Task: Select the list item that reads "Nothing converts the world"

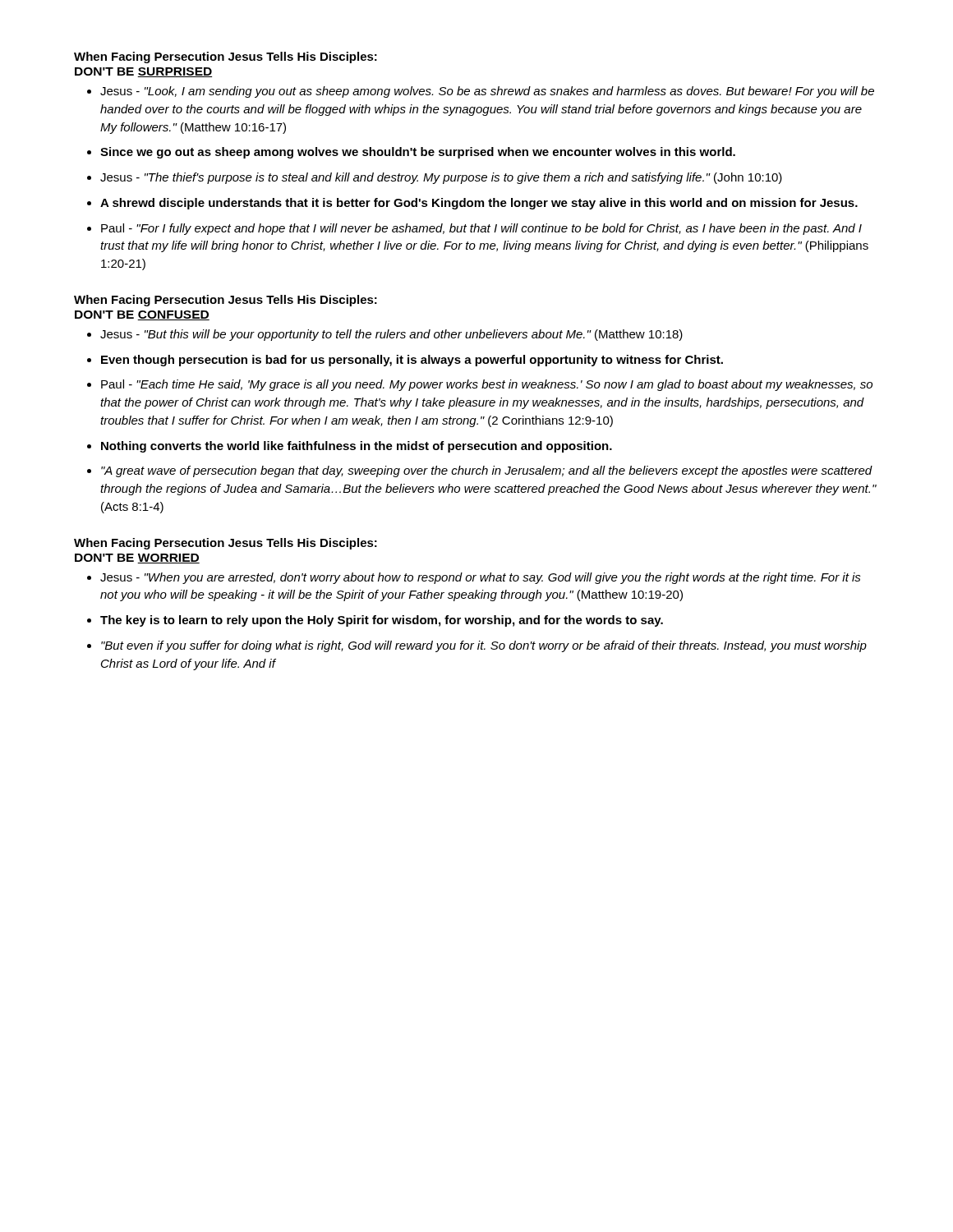Action: pos(356,445)
